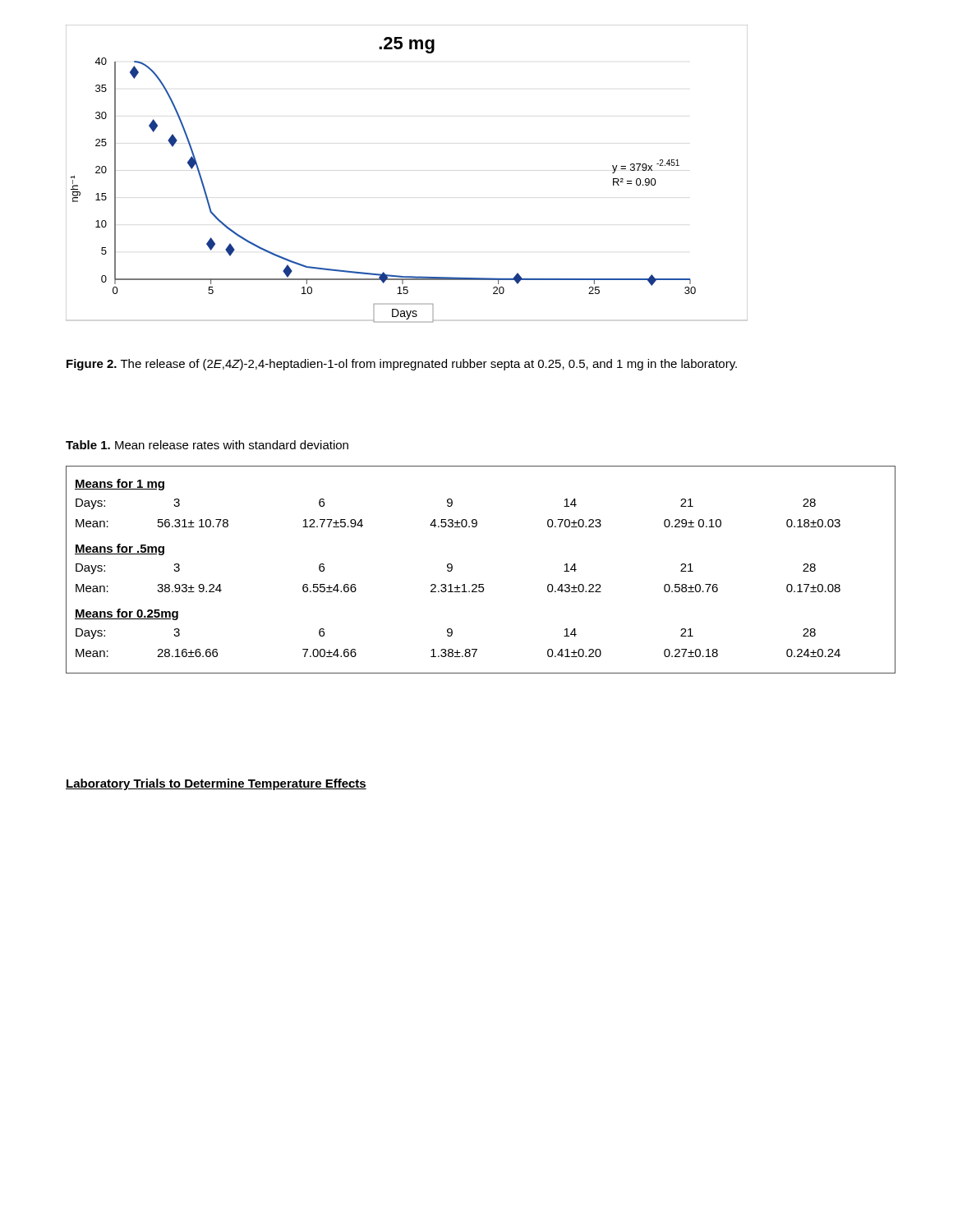The height and width of the screenshot is (1232, 953).
Task: Click on the continuous plot
Action: pyautogui.click(x=423, y=186)
